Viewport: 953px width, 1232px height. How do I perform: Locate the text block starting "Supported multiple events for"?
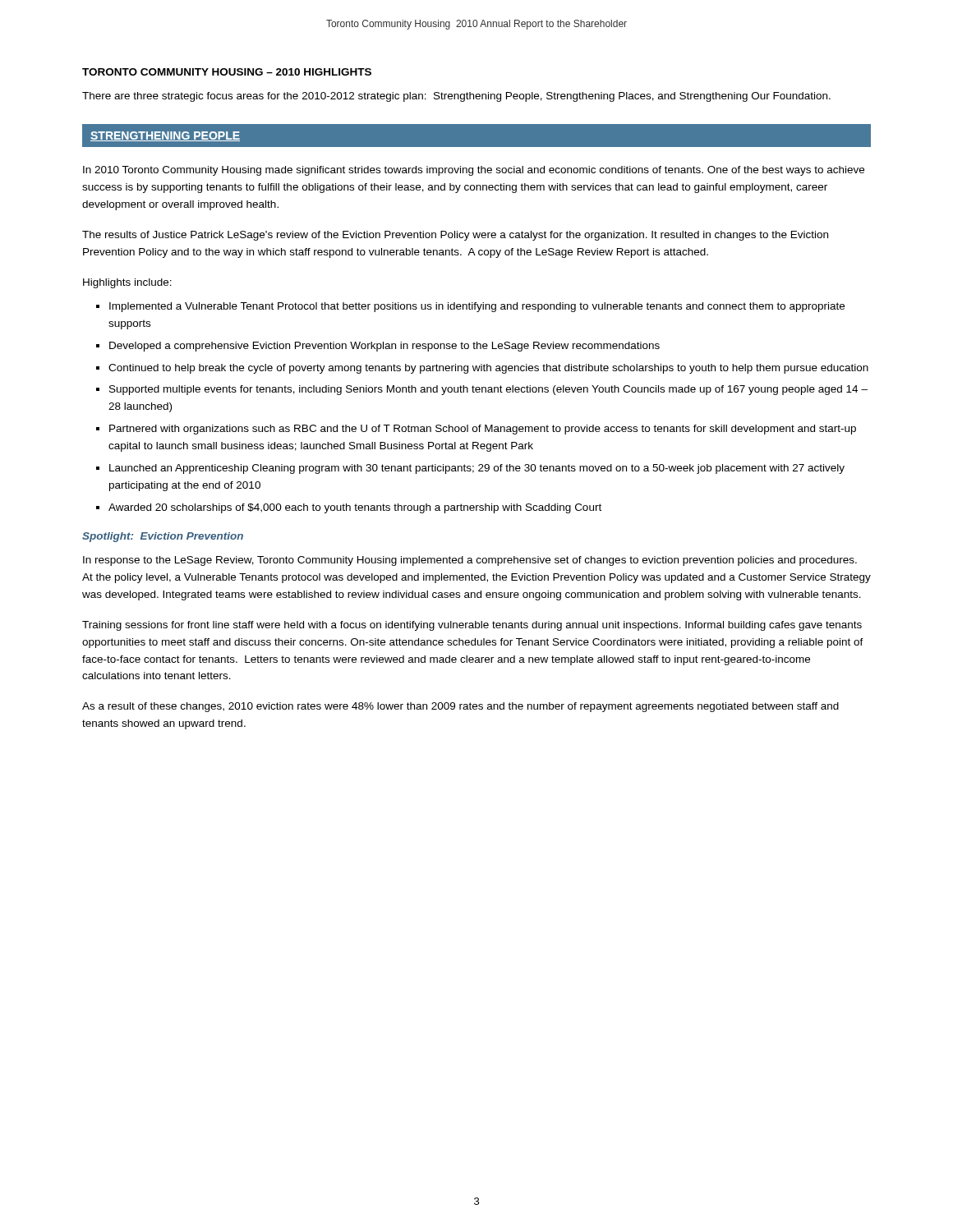coord(488,398)
